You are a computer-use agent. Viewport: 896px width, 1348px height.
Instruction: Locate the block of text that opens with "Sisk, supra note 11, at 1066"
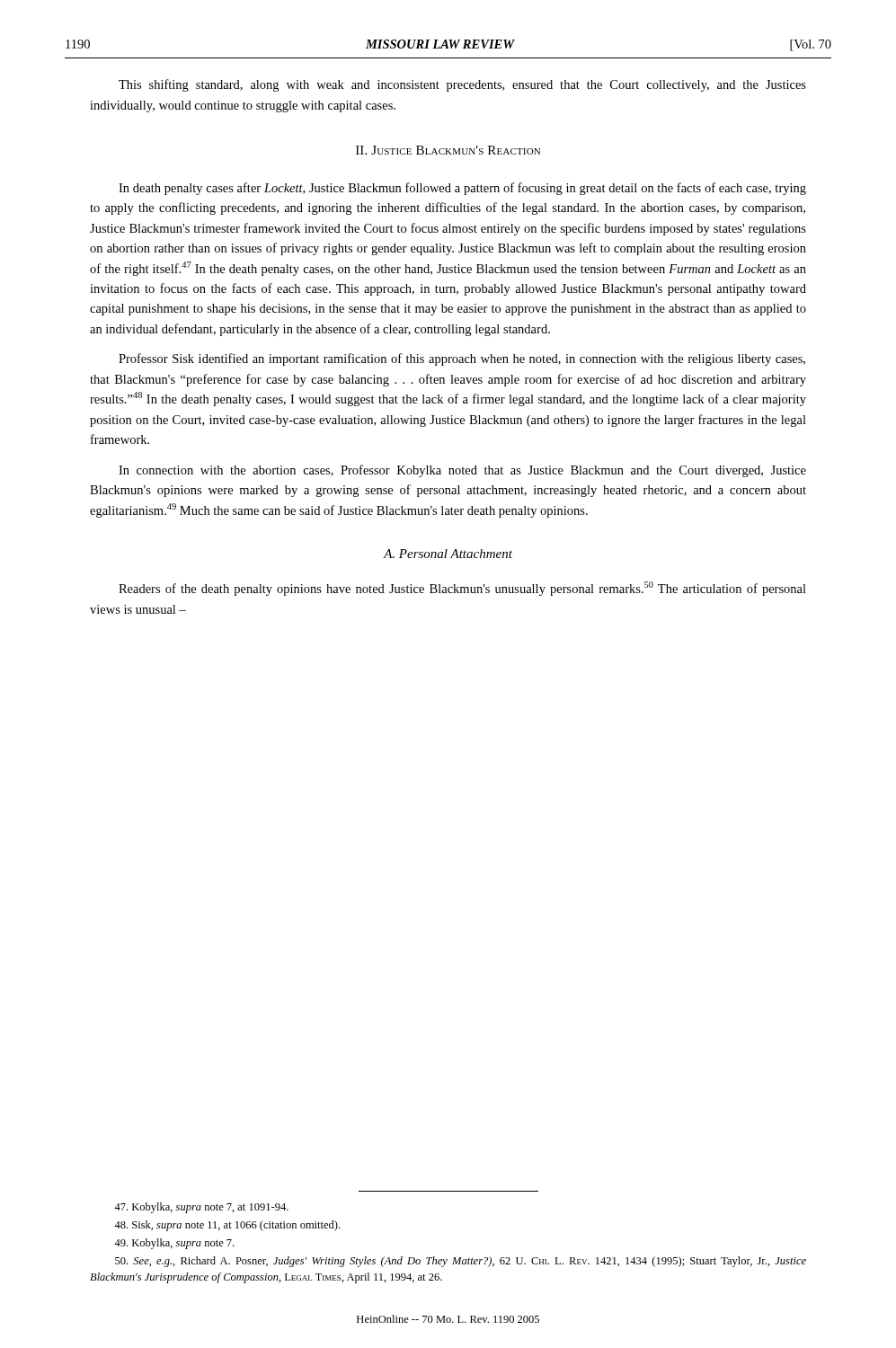[x=228, y=1225]
